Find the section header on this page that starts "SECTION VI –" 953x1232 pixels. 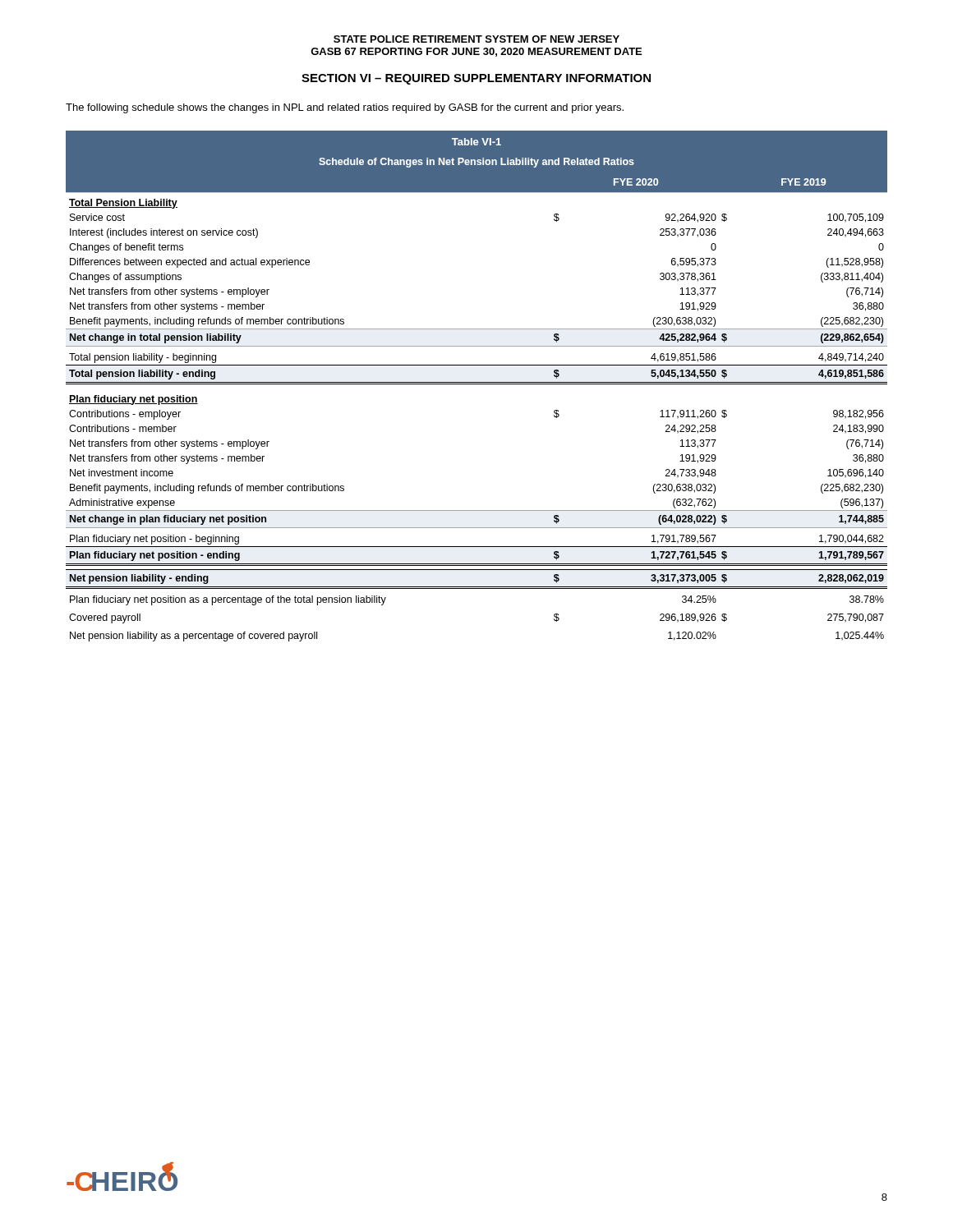tap(476, 78)
